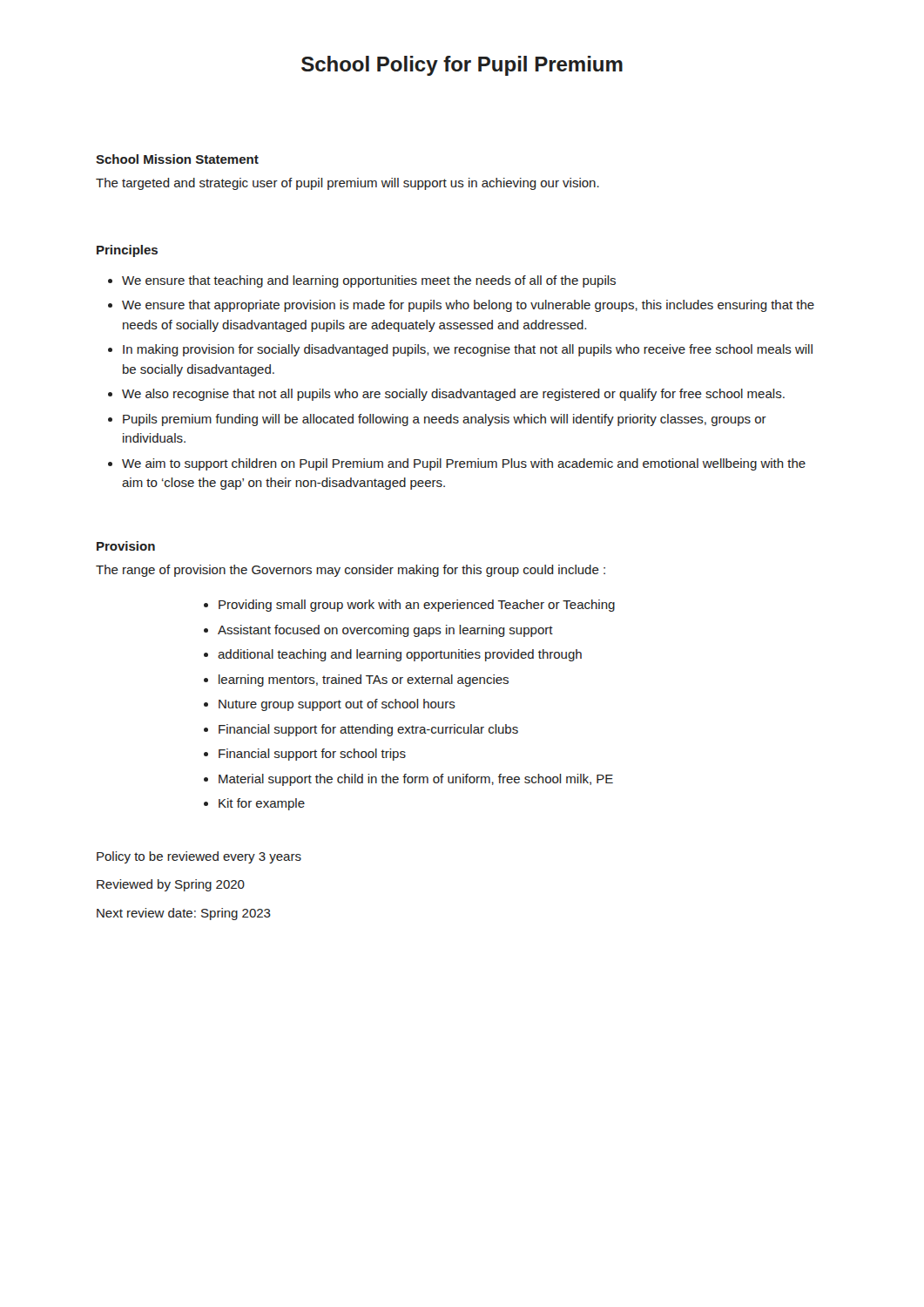Locate the section header containing "School Mission Statement"
This screenshot has height=1307, width=924.
[177, 159]
